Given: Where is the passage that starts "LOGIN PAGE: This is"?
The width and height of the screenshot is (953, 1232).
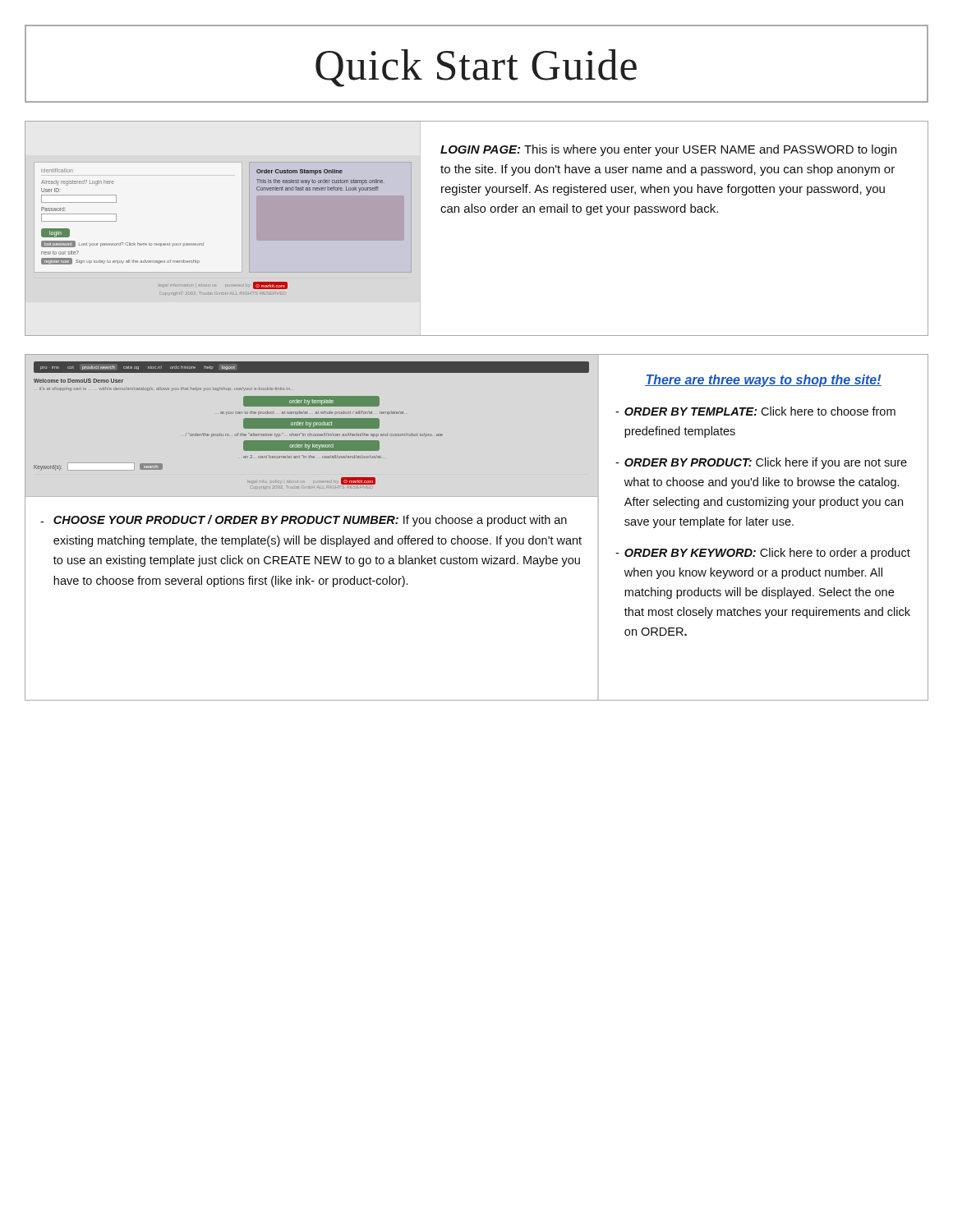Looking at the screenshot, I should click(x=669, y=179).
